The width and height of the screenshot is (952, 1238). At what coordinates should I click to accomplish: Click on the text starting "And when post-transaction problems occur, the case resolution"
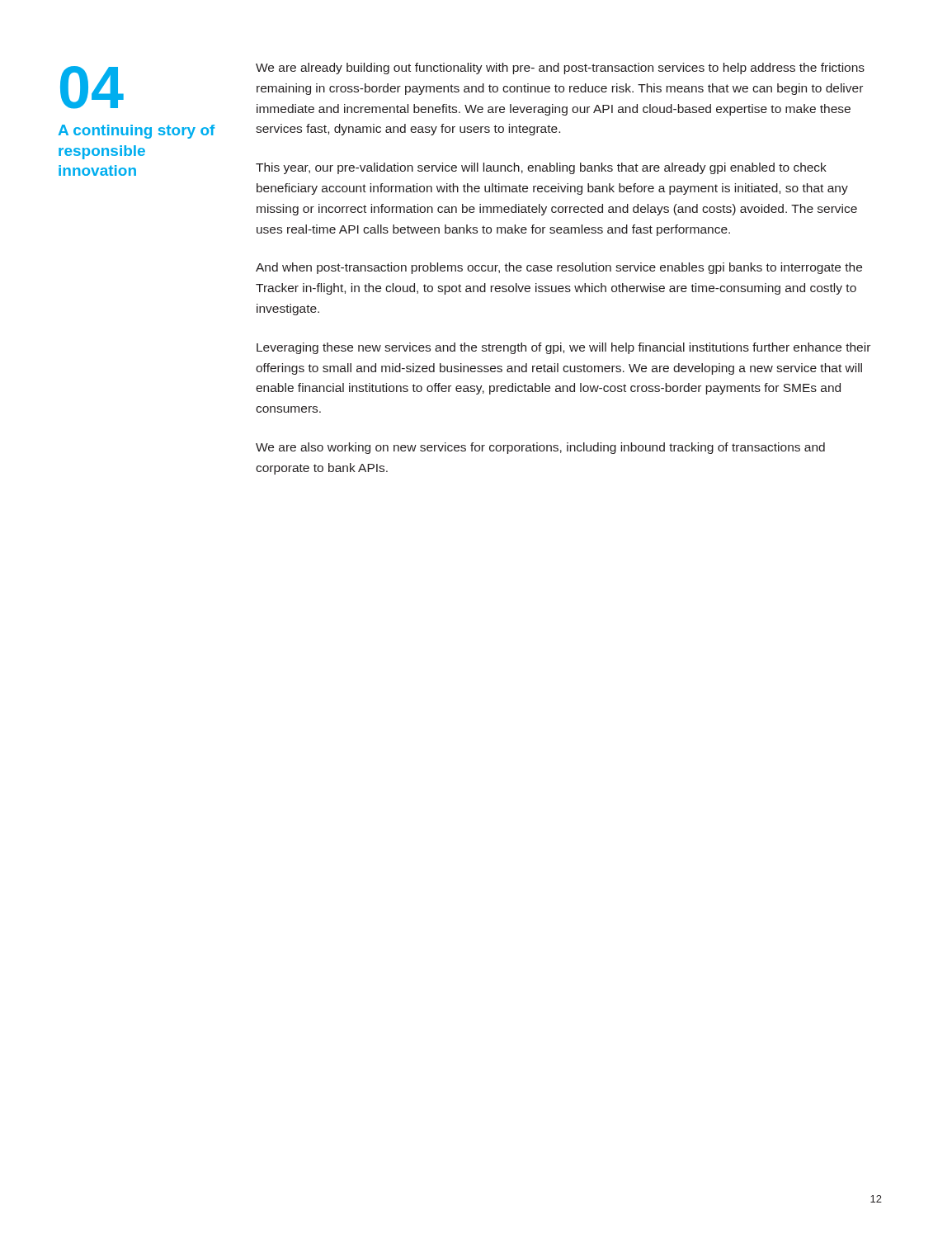(559, 288)
